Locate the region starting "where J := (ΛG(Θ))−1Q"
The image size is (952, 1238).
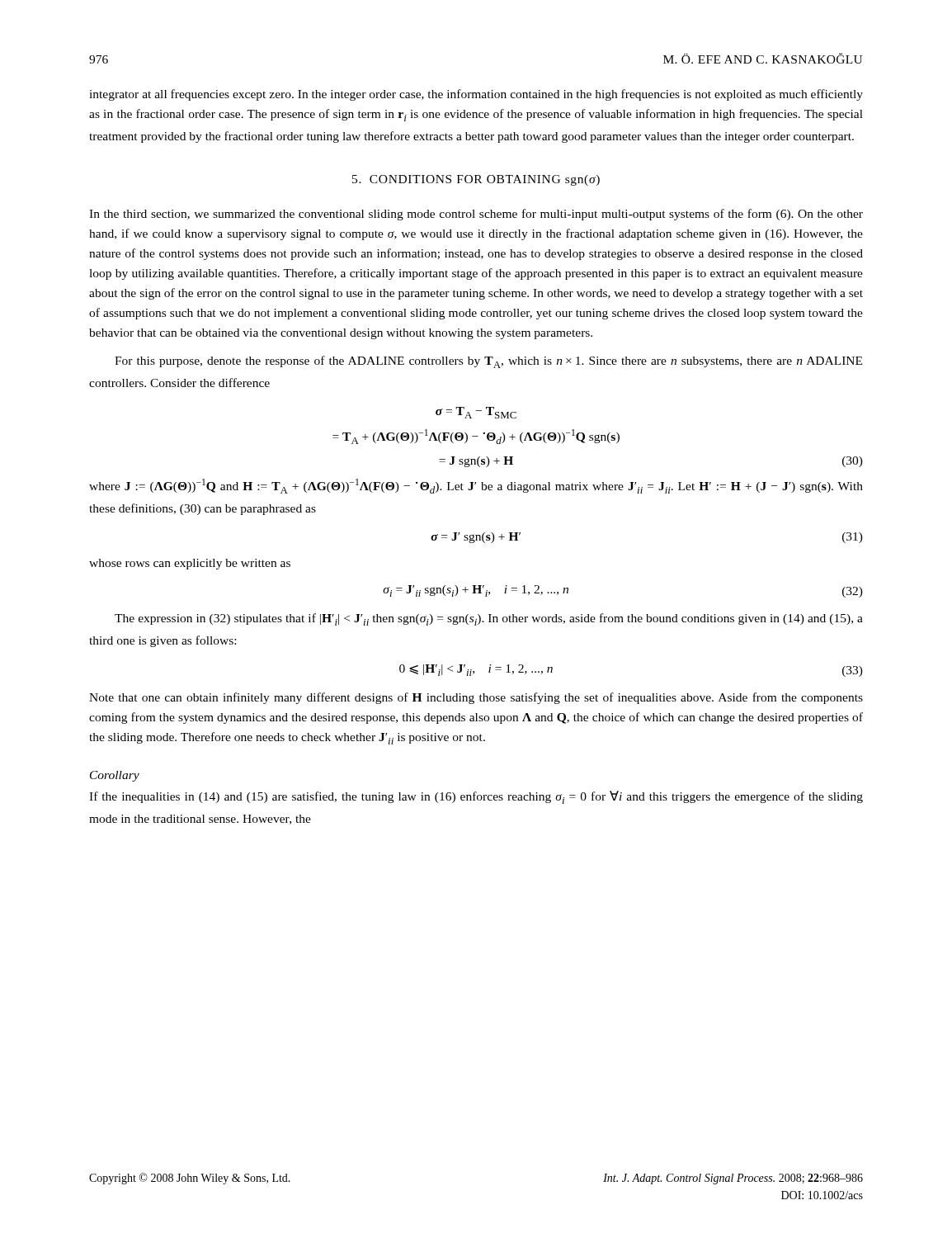(476, 497)
